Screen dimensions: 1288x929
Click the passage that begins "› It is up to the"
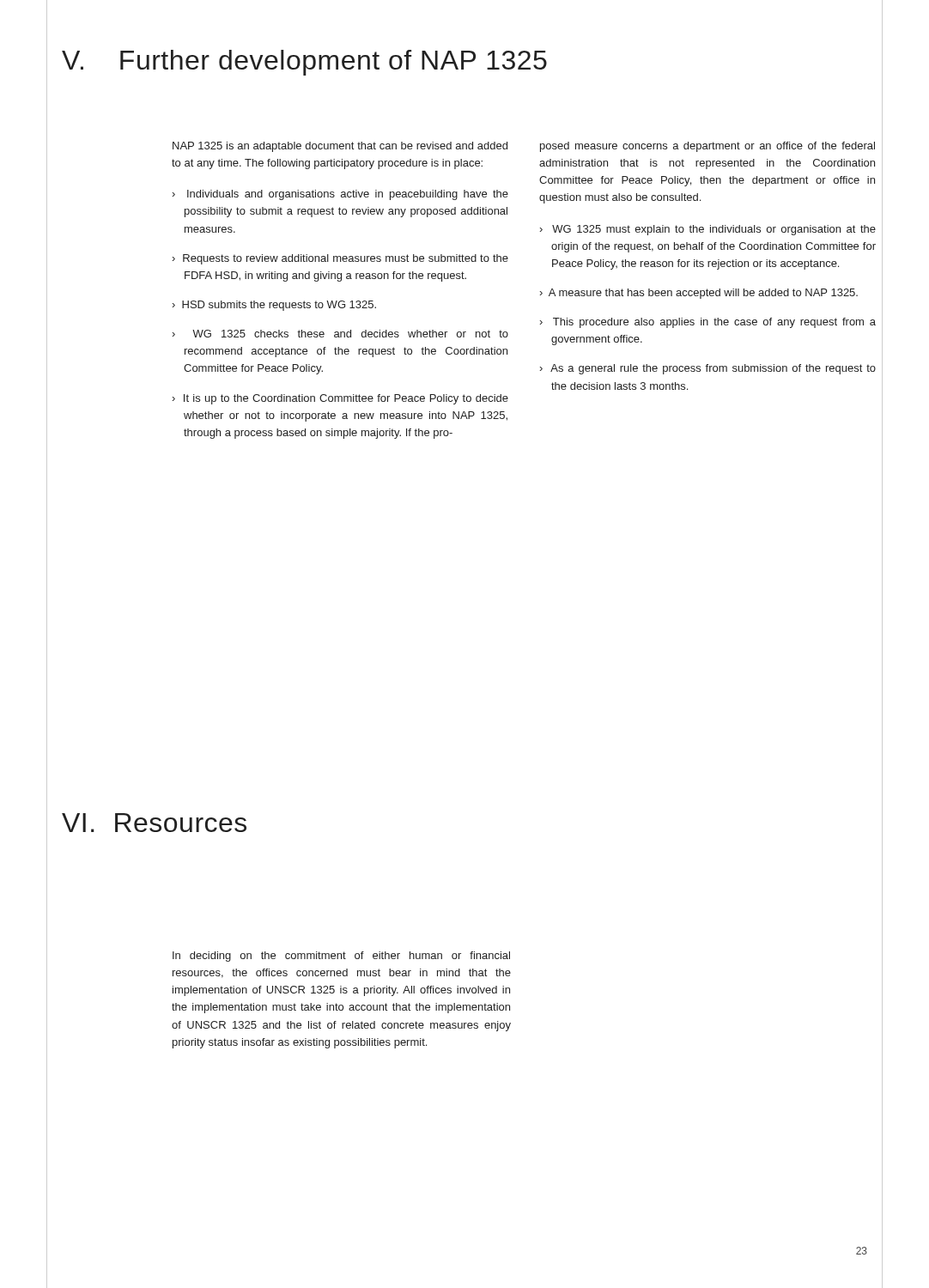(x=340, y=415)
